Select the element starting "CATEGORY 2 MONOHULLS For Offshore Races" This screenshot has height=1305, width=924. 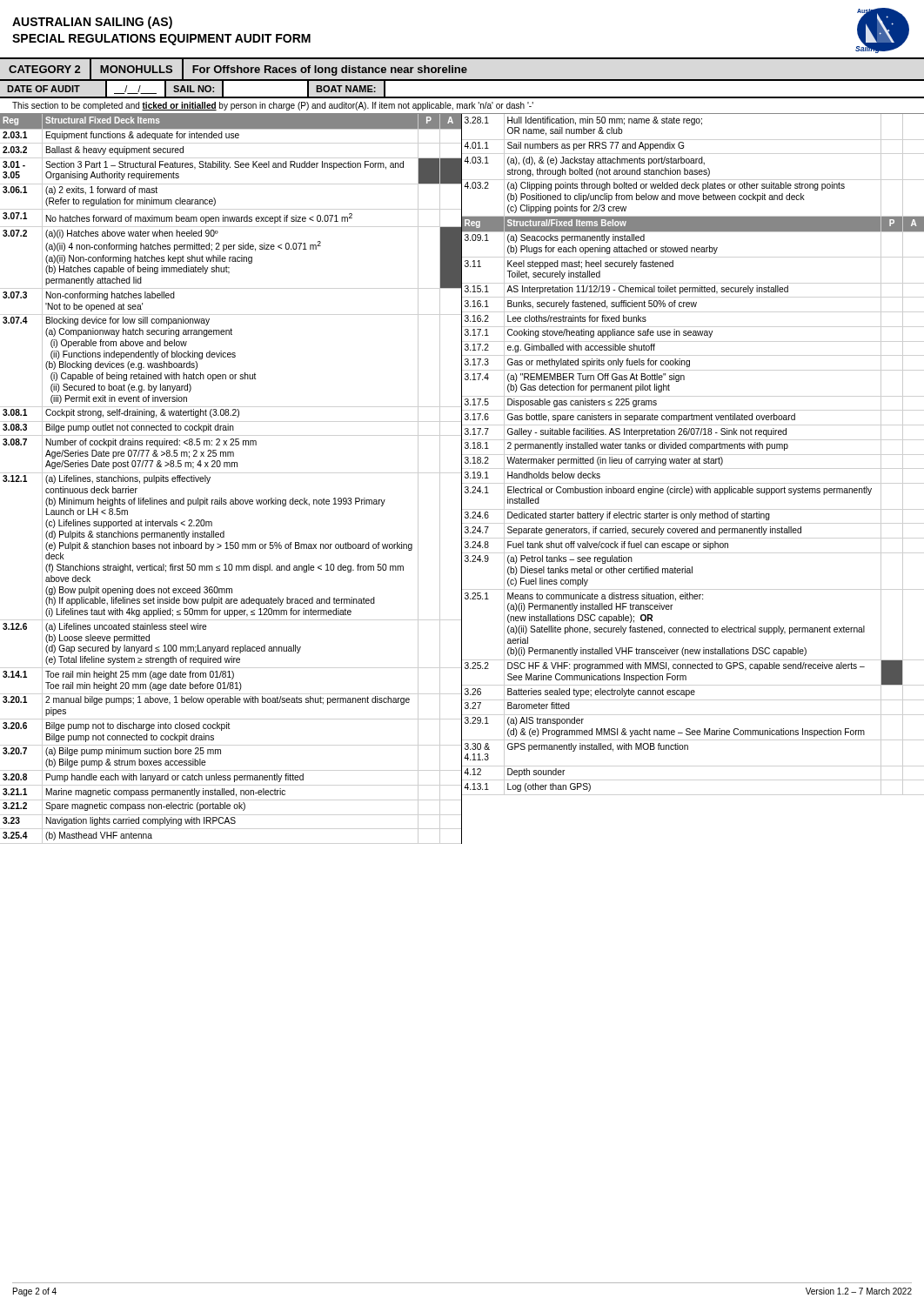pos(462,69)
